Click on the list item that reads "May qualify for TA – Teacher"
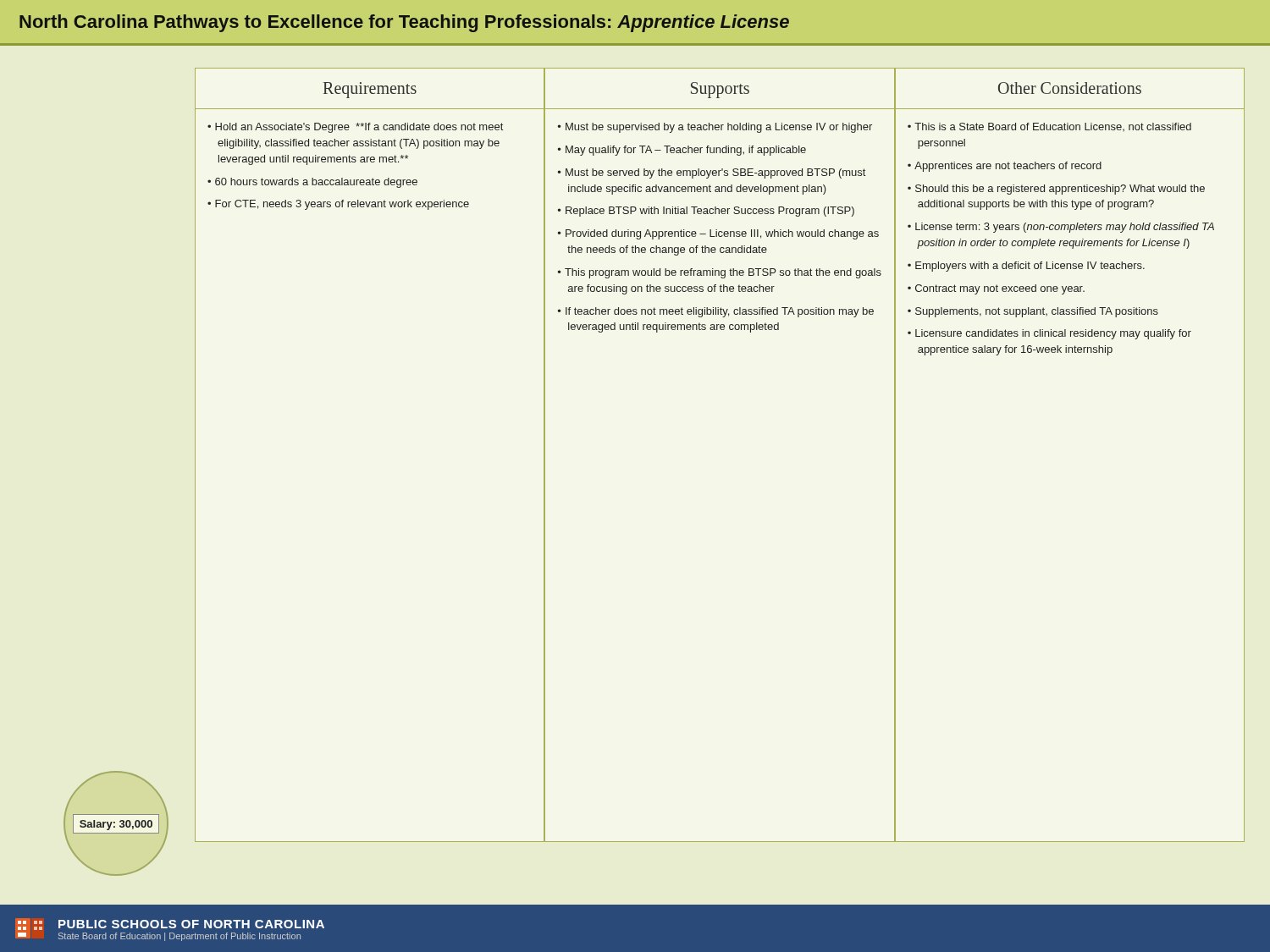 pyautogui.click(x=685, y=149)
